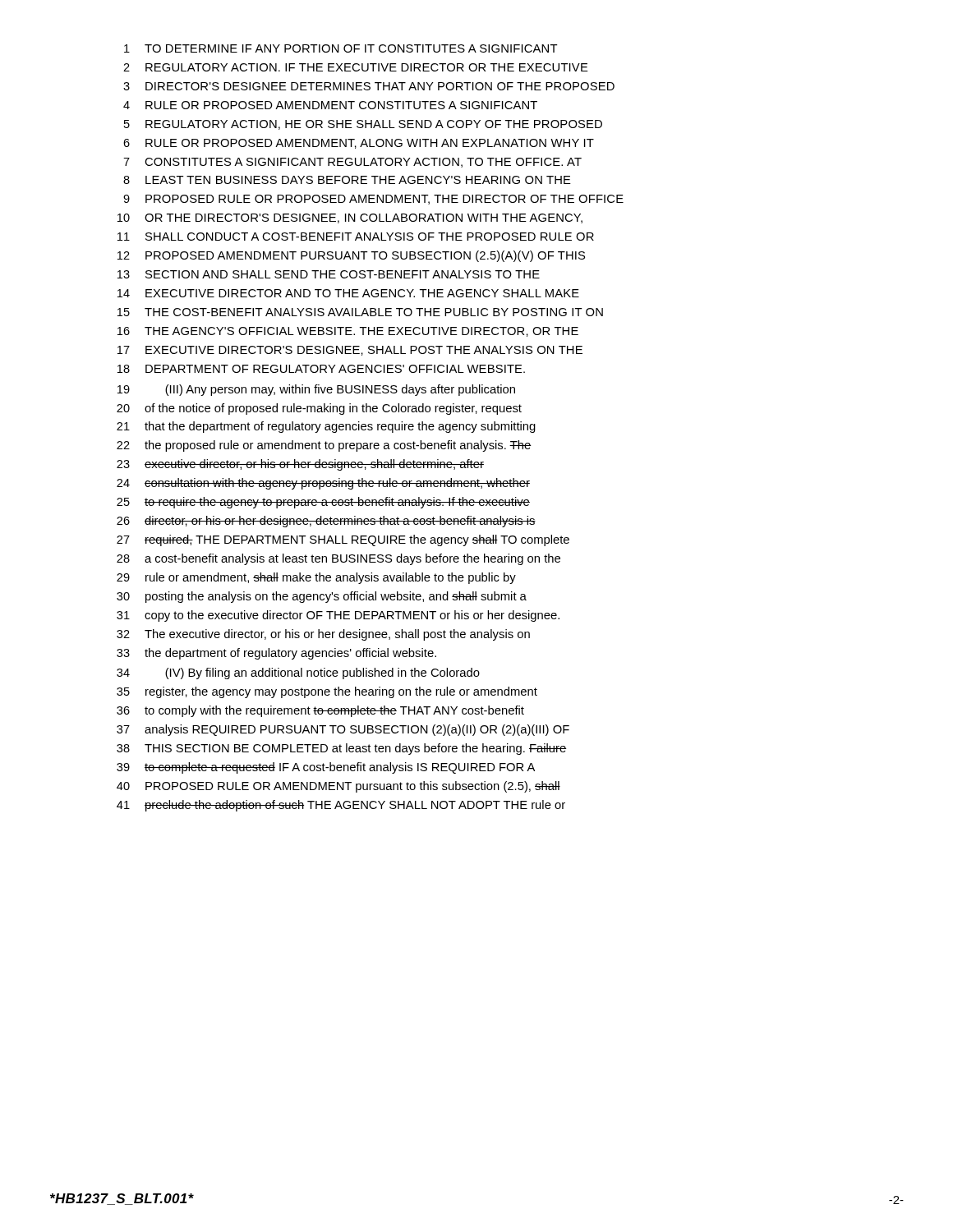Locate the passage starting "39 to complete a requested"

tap(485, 768)
